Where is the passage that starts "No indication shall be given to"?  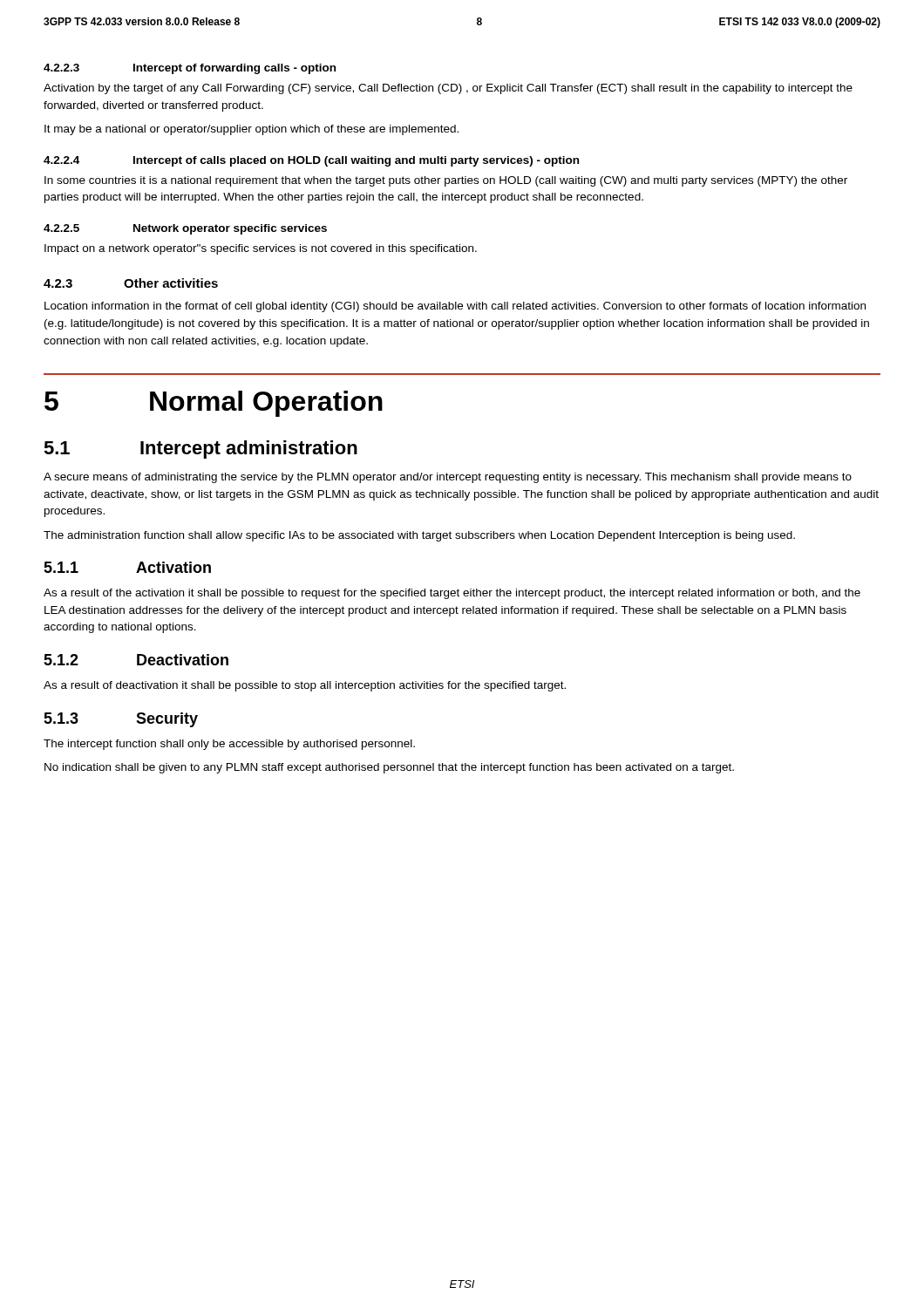462,767
